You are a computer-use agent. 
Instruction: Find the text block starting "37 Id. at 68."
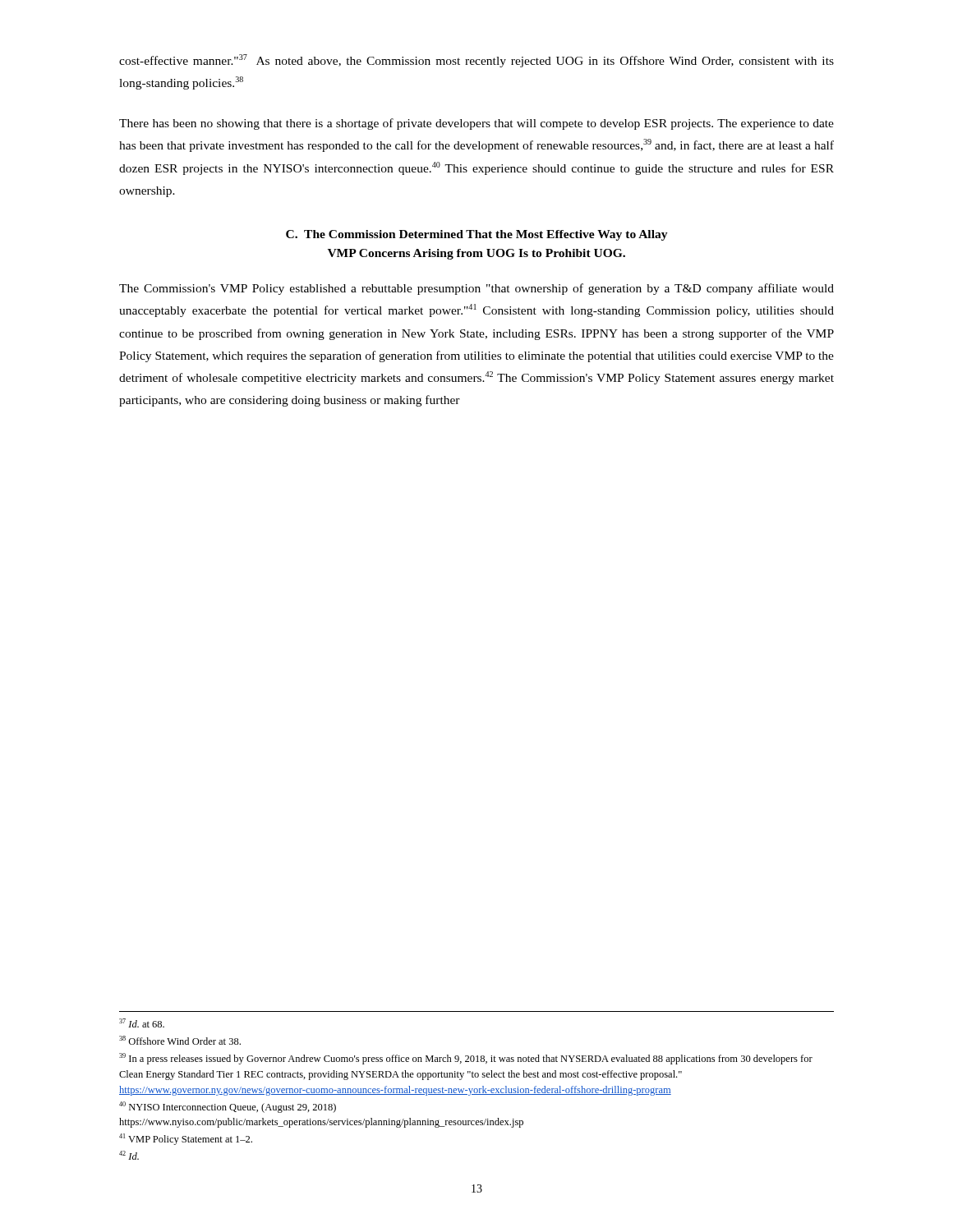pyautogui.click(x=142, y=1023)
